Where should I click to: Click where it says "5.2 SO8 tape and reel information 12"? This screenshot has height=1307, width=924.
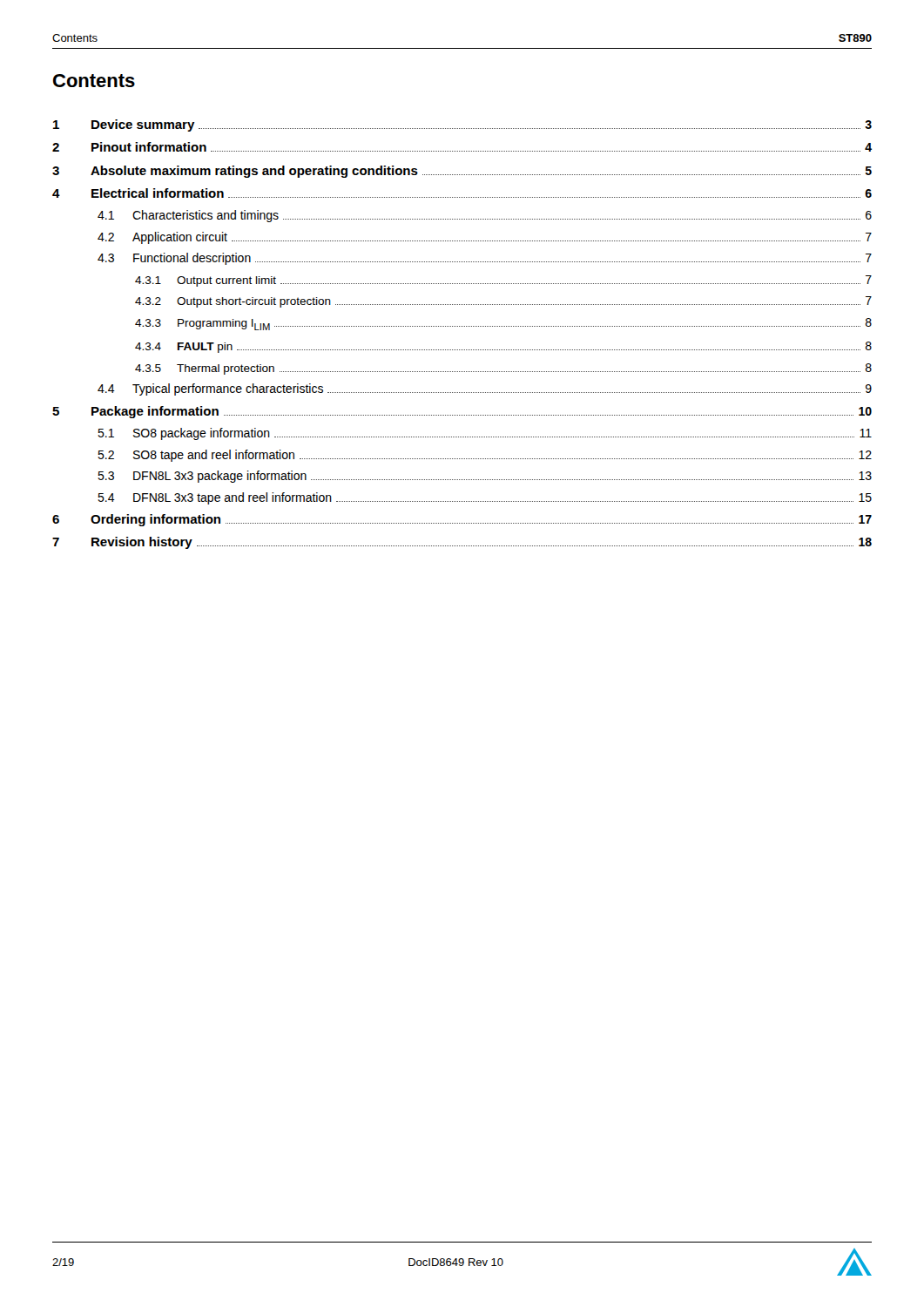[x=485, y=455]
